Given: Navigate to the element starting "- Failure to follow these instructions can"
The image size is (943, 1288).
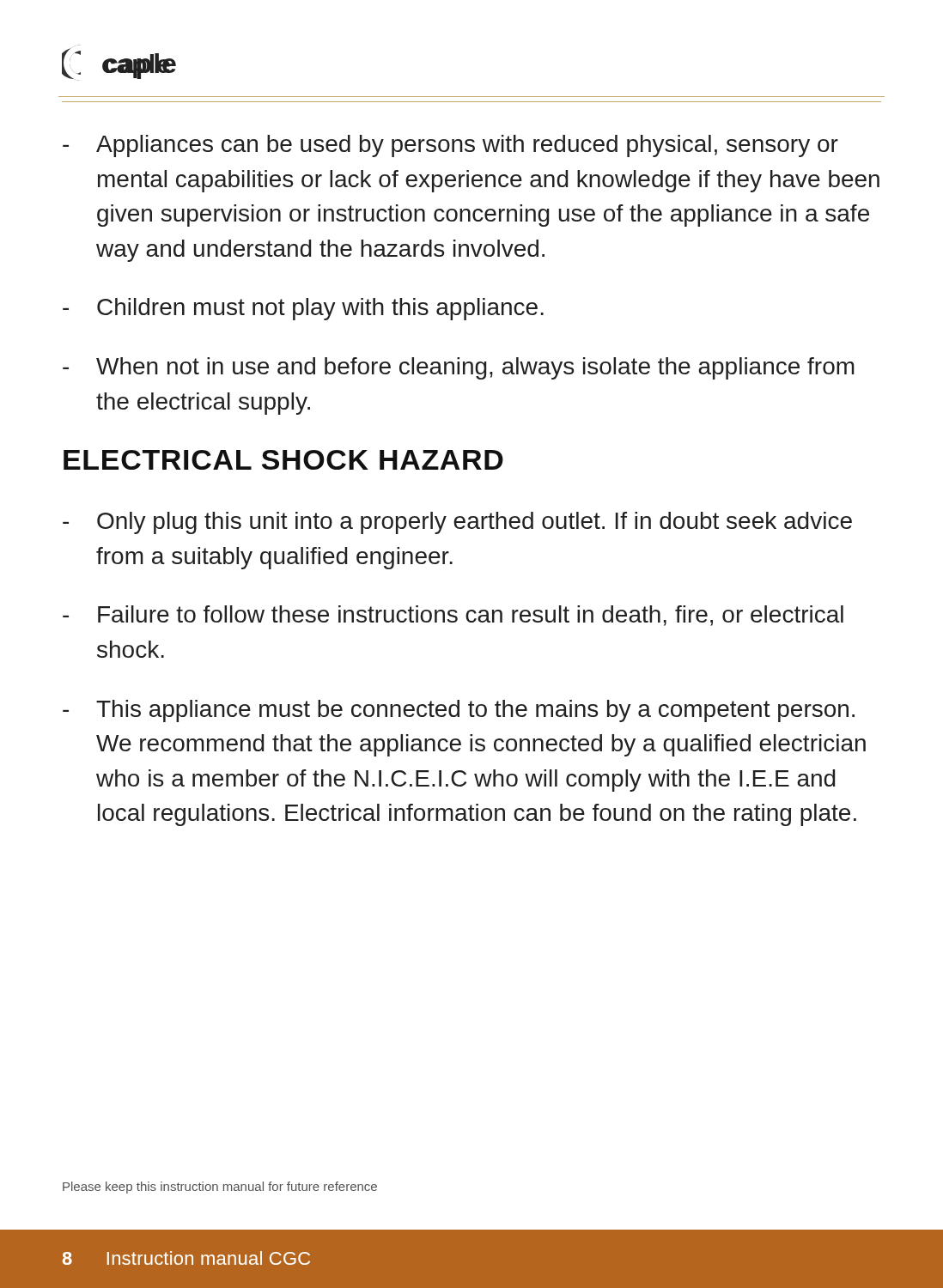Looking at the screenshot, I should point(472,633).
